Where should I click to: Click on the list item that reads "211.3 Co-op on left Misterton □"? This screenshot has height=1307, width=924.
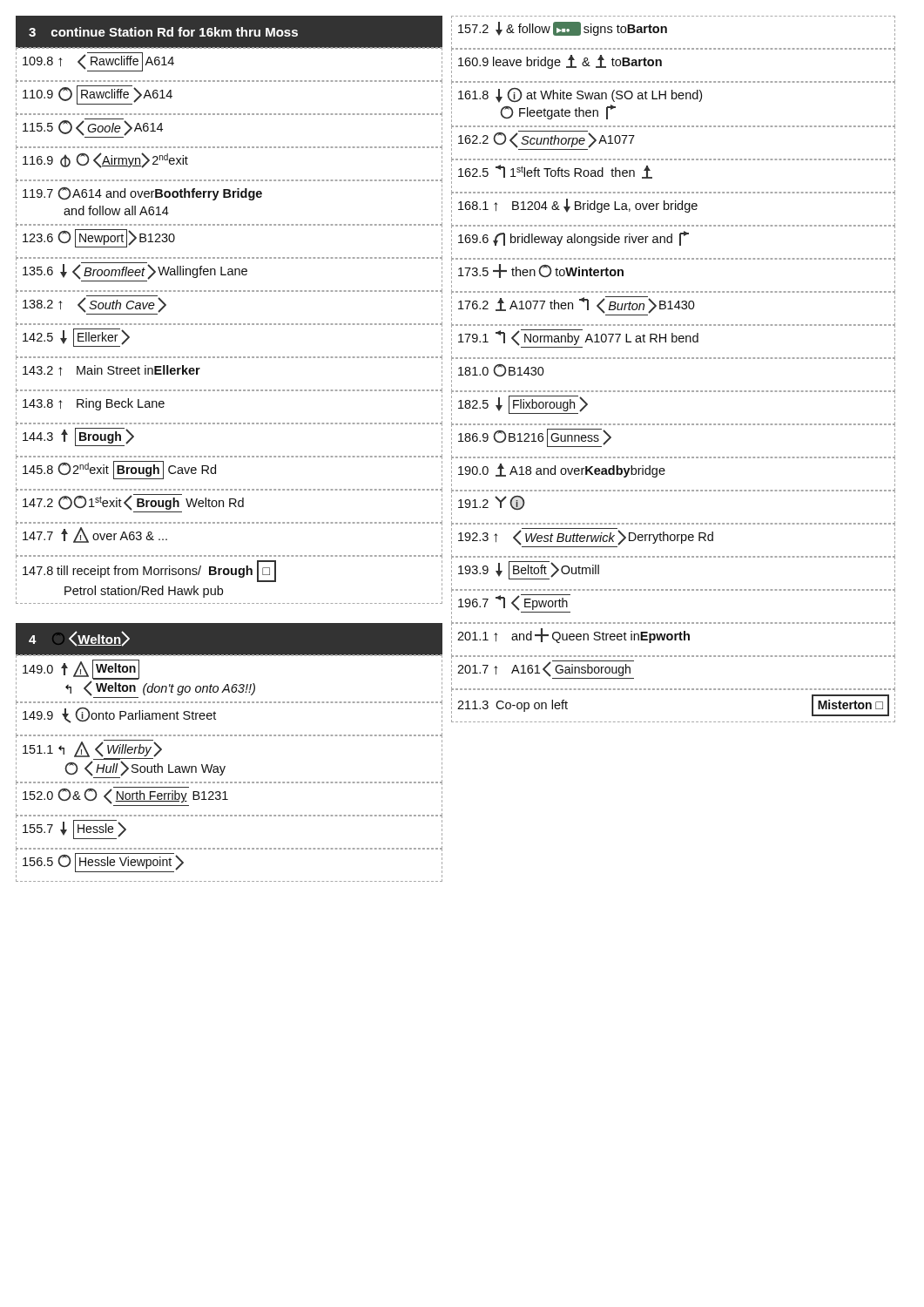(x=452, y=704)
